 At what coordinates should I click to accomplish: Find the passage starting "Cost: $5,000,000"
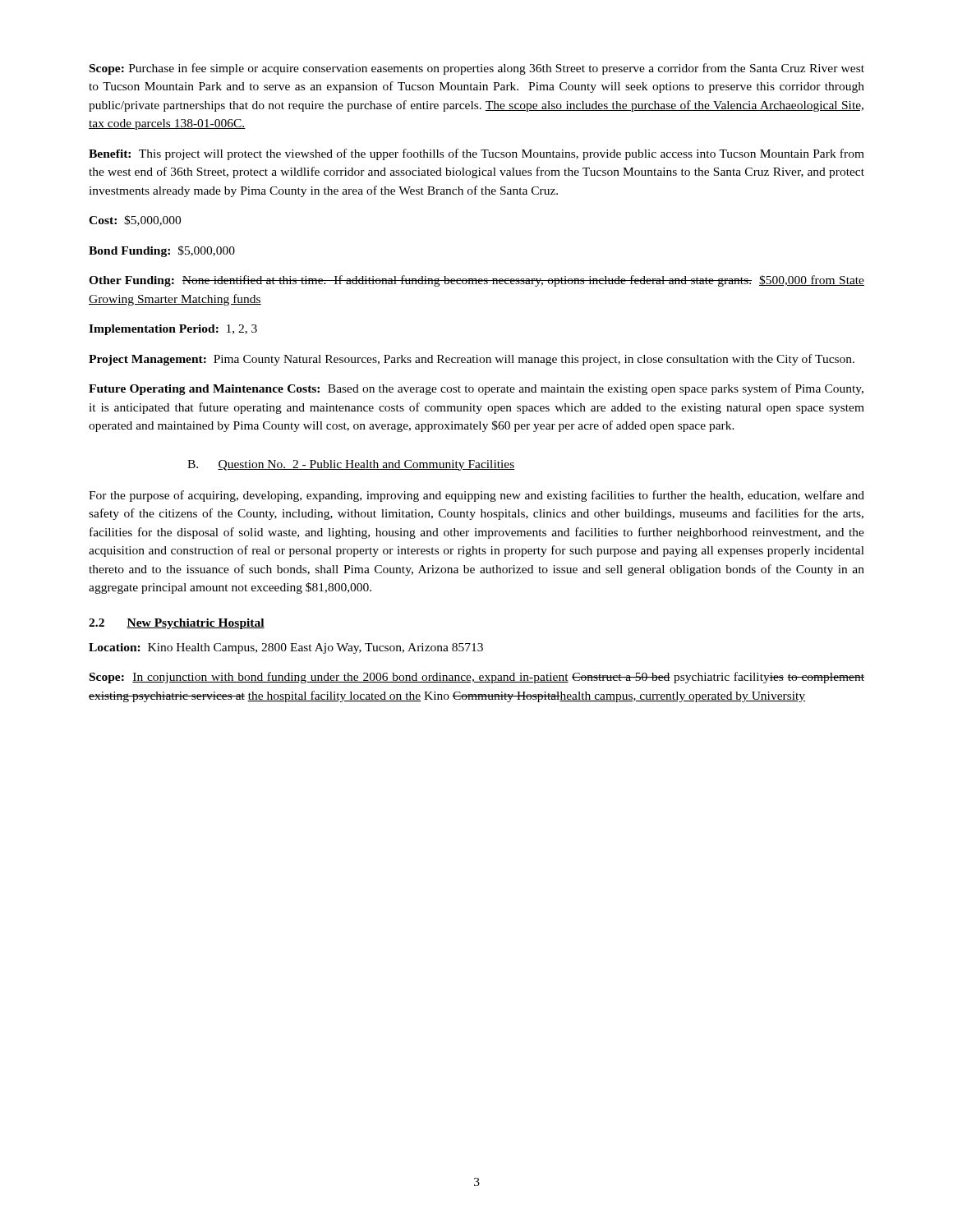pyautogui.click(x=135, y=220)
